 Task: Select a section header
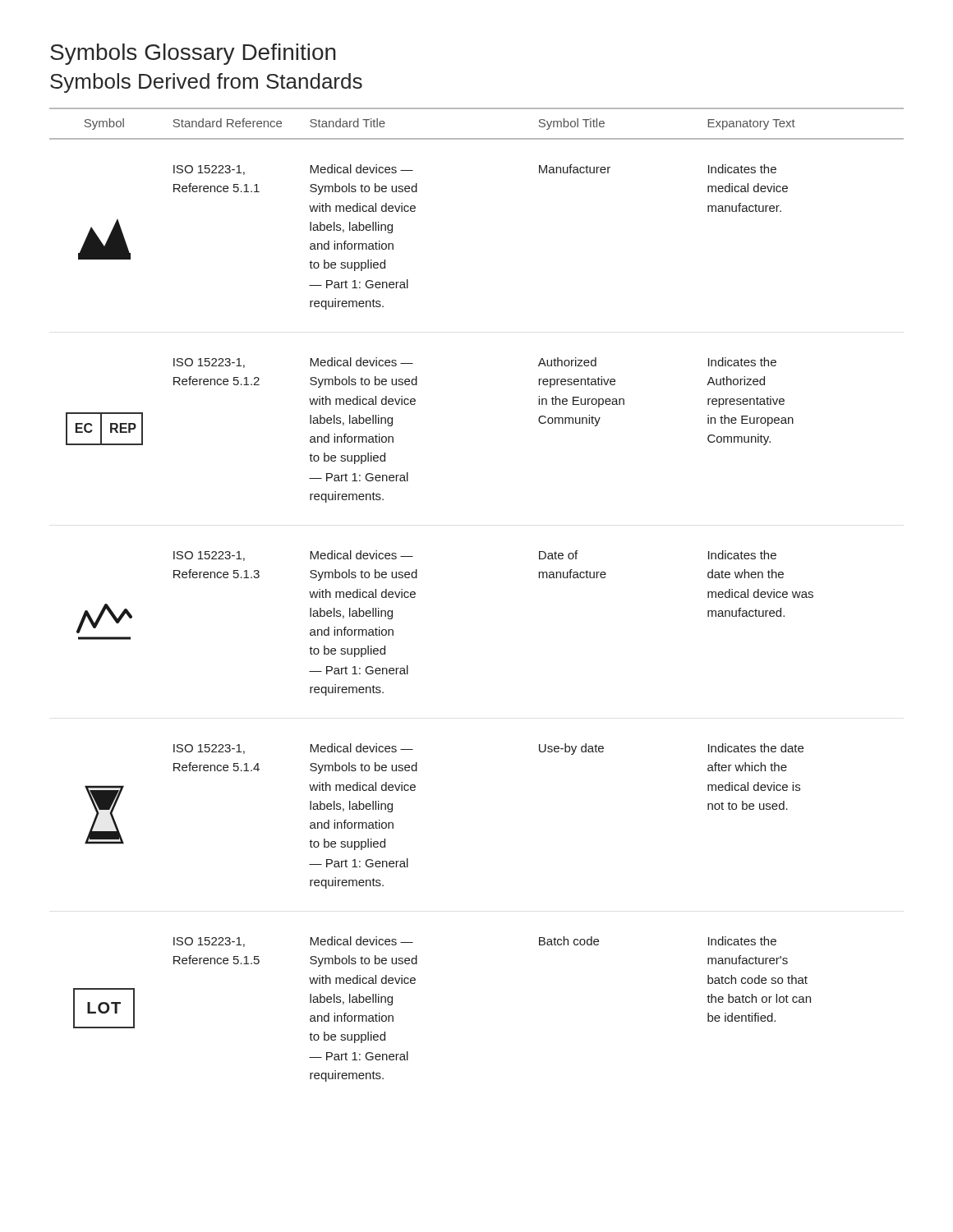coord(206,81)
